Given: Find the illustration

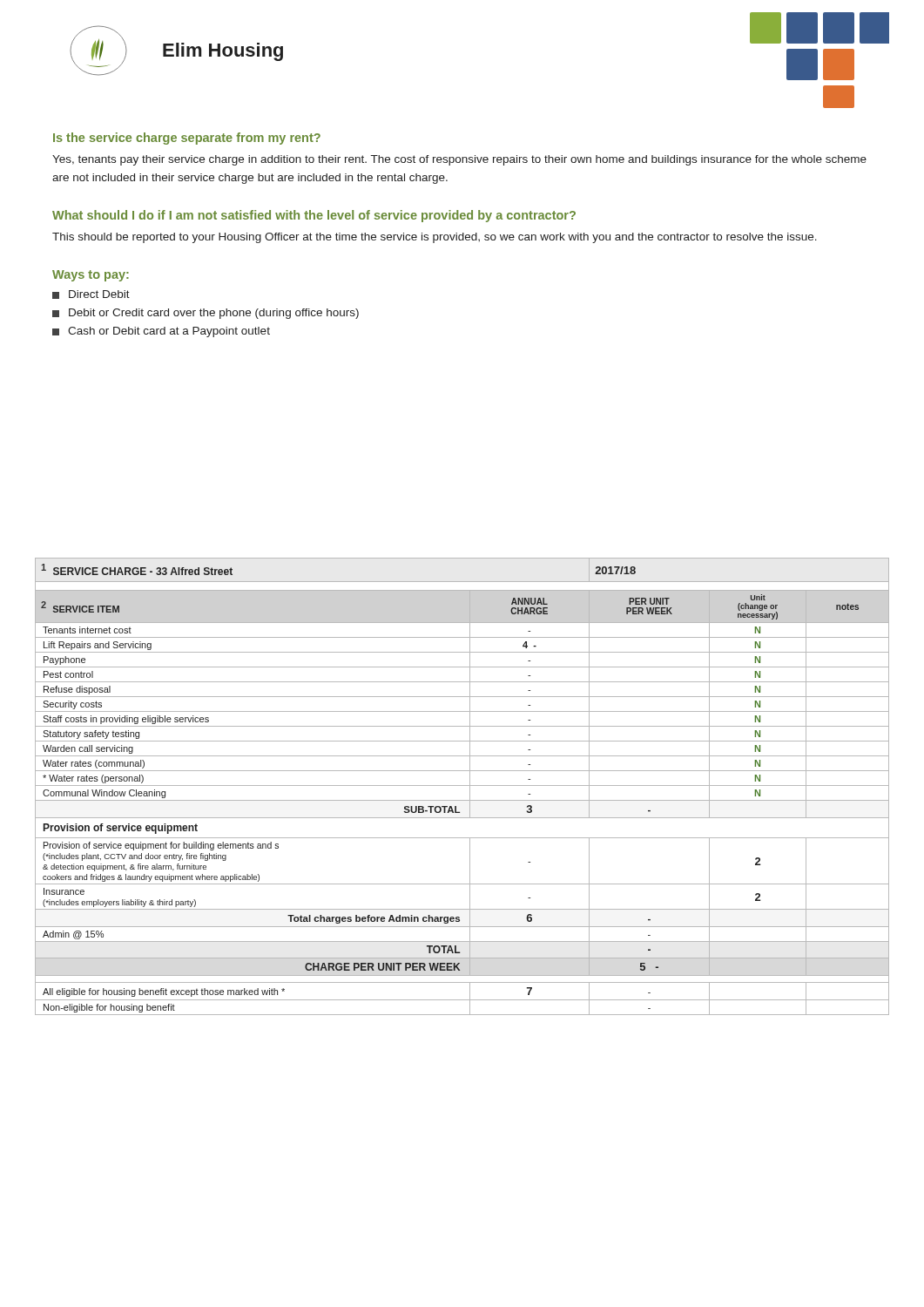Looking at the screenshot, I should click(x=819, y=61).
